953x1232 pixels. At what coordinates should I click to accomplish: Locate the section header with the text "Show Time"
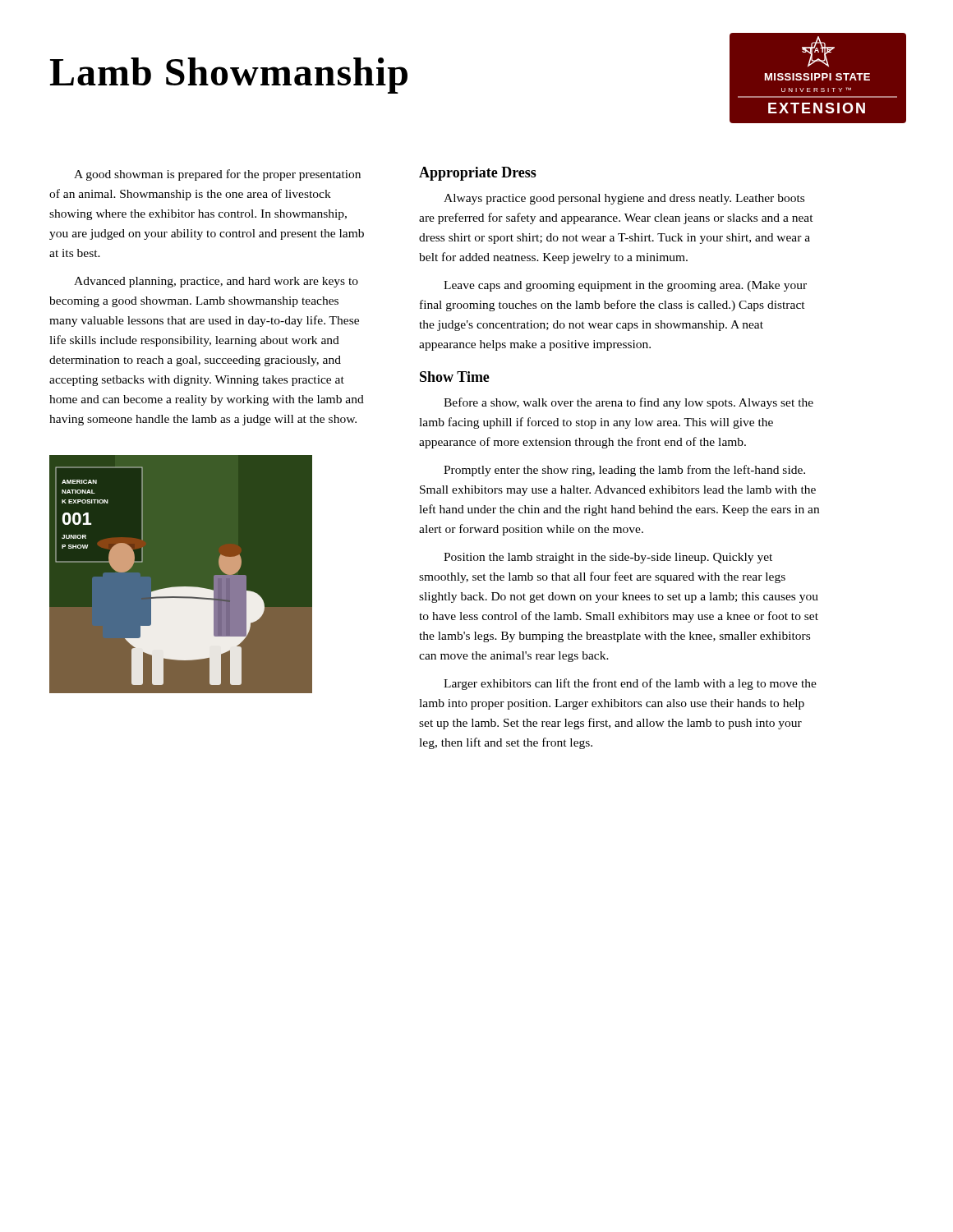tap(454, 377)
